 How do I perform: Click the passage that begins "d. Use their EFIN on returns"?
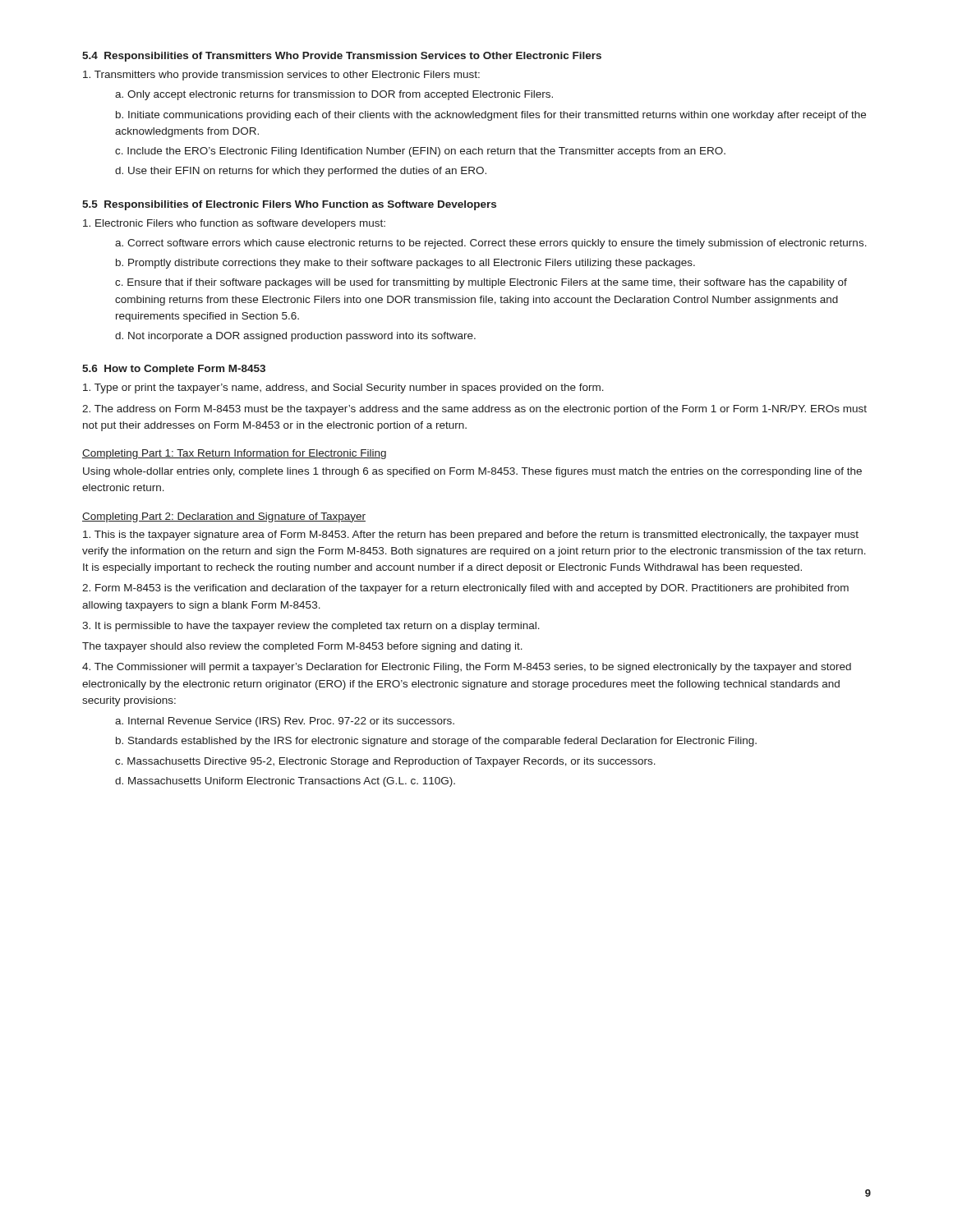point(301,171)
